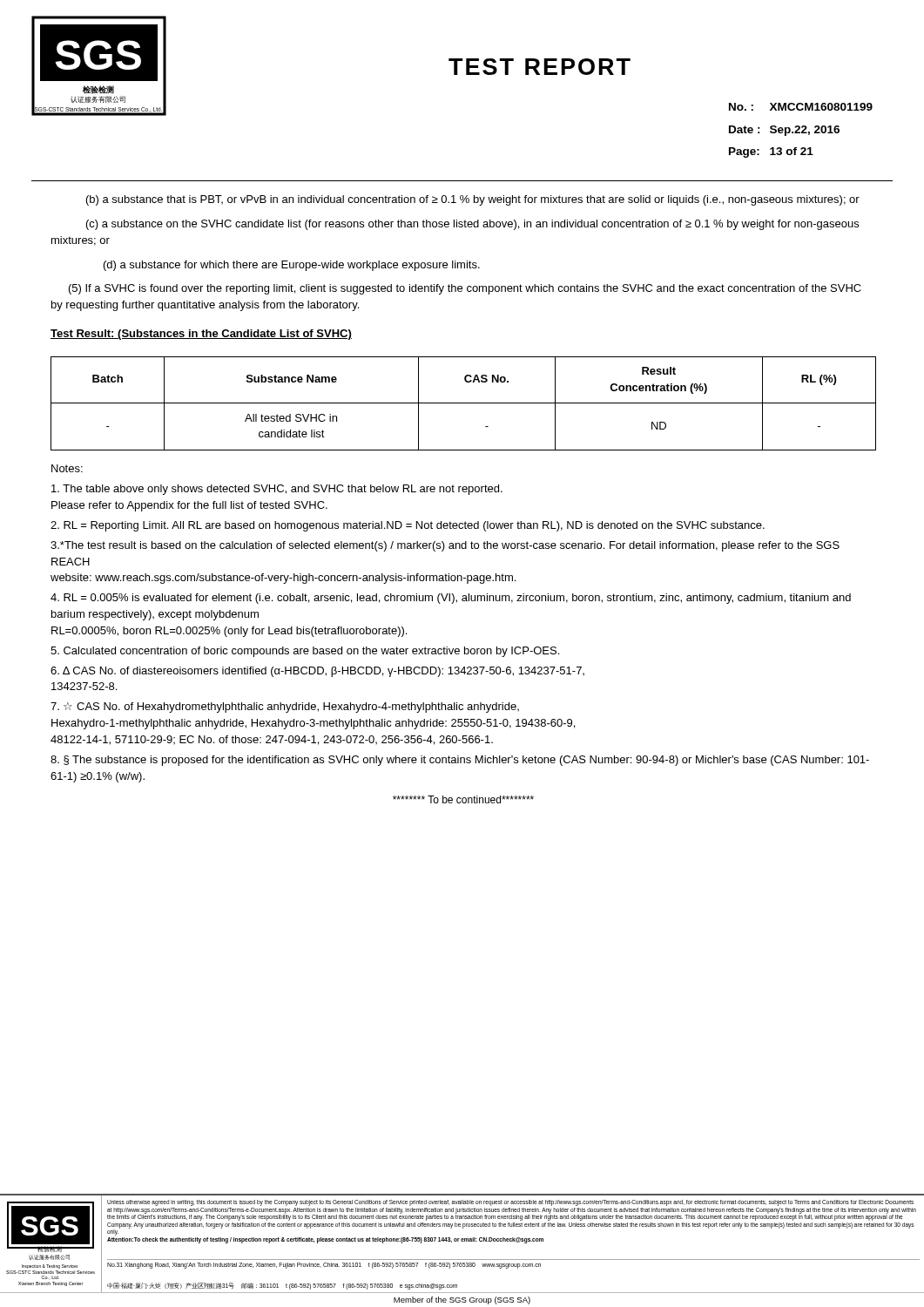924x1307 pixels.
Task: Locate the text block with the text "(c) a substance"
Action: point(455,232)
